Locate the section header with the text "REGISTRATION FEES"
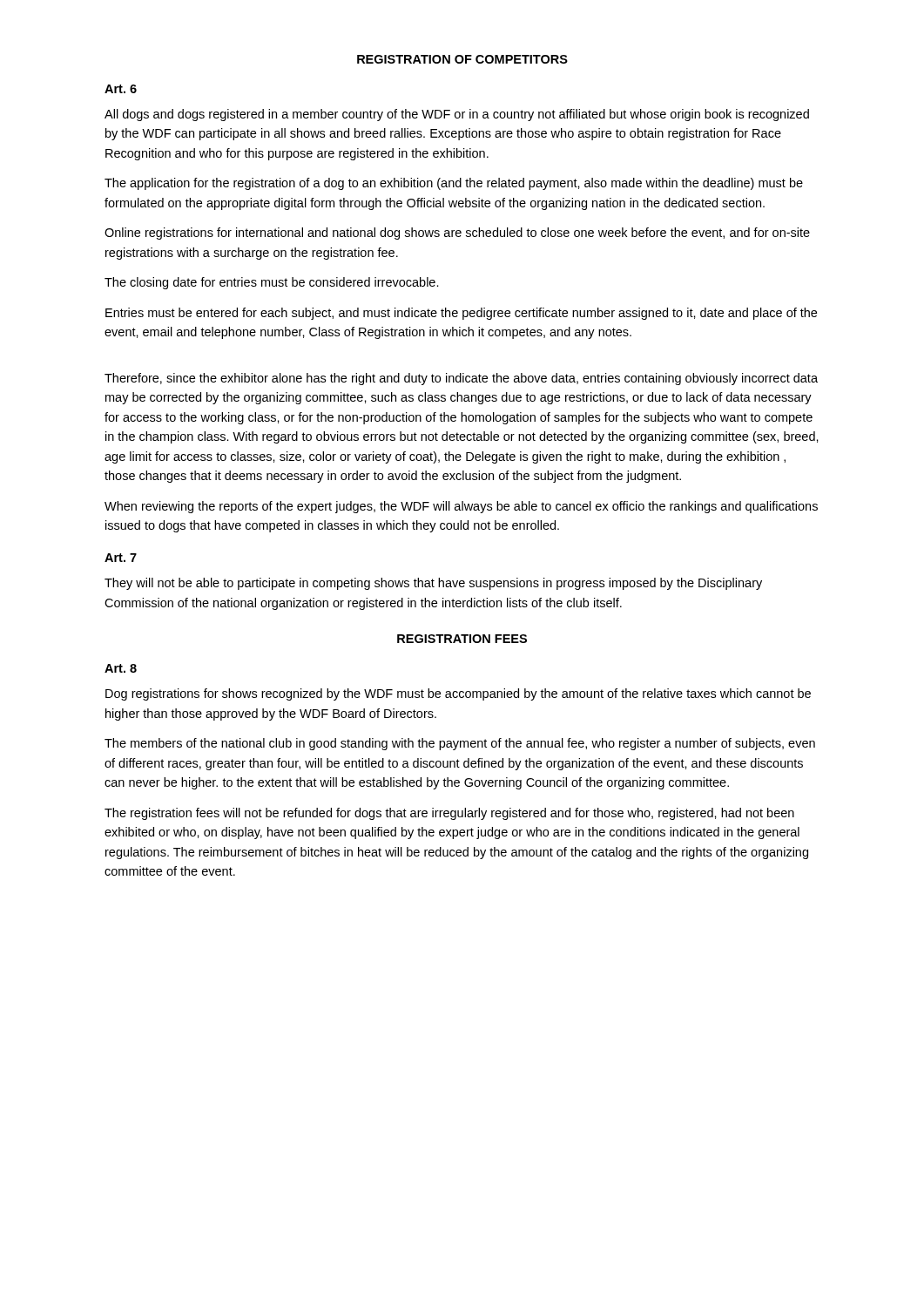Viewport: 924px width, 1307px height. [462, 639]
